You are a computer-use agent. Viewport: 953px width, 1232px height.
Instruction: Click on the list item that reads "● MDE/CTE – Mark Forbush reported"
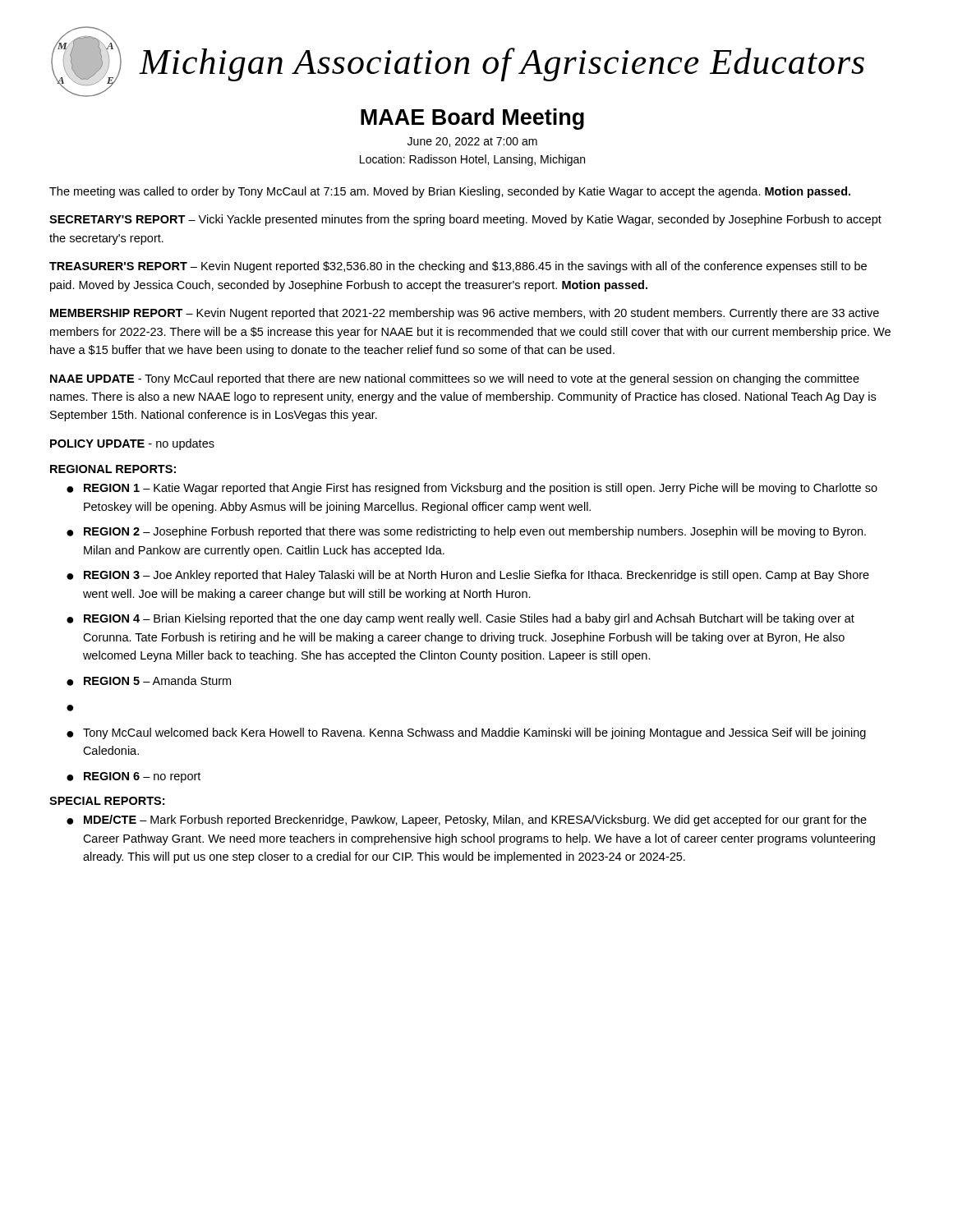pyautogui.click(x=481, y=839)
